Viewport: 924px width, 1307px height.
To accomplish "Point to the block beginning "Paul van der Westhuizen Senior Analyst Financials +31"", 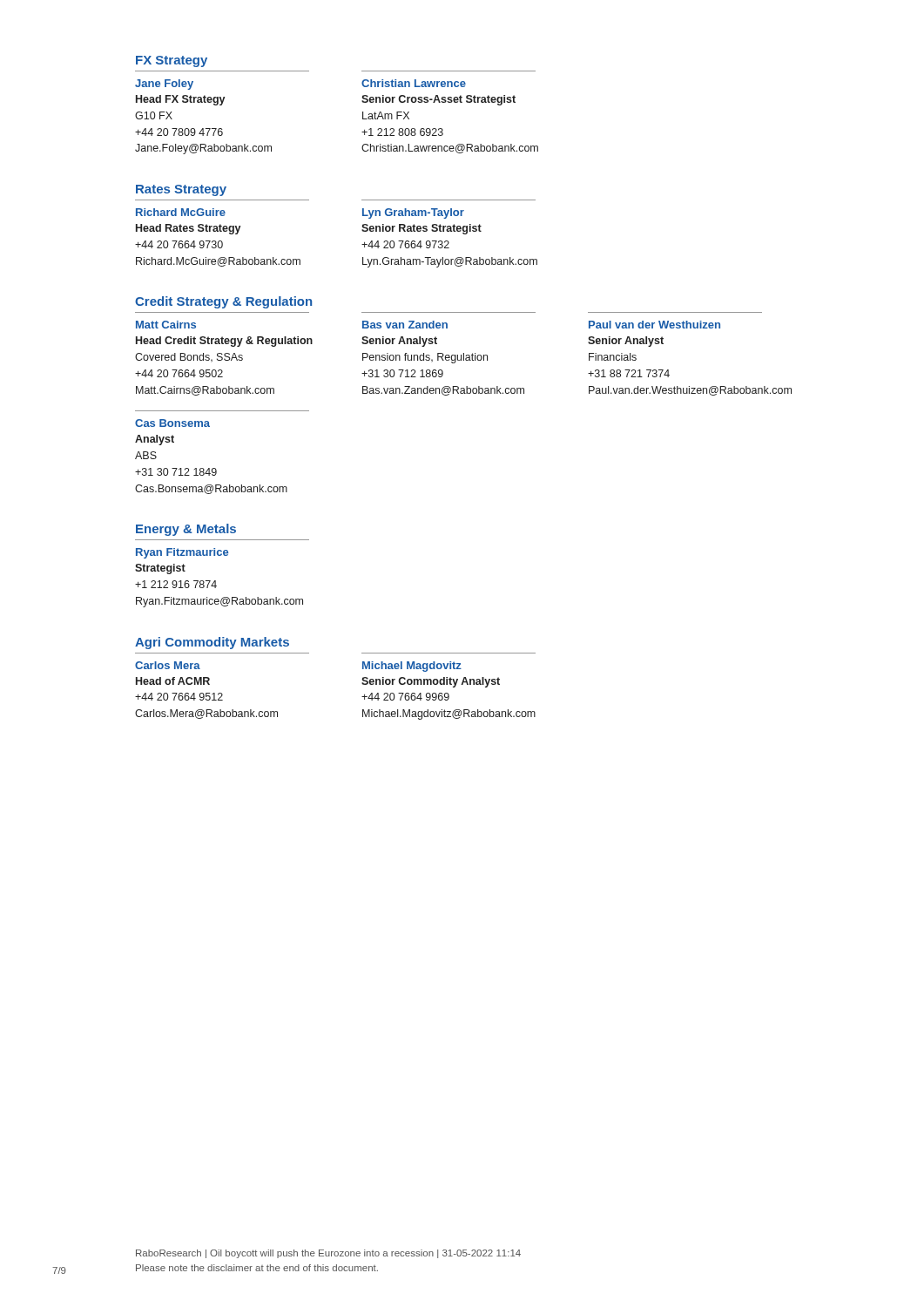I will click(654, 325).
